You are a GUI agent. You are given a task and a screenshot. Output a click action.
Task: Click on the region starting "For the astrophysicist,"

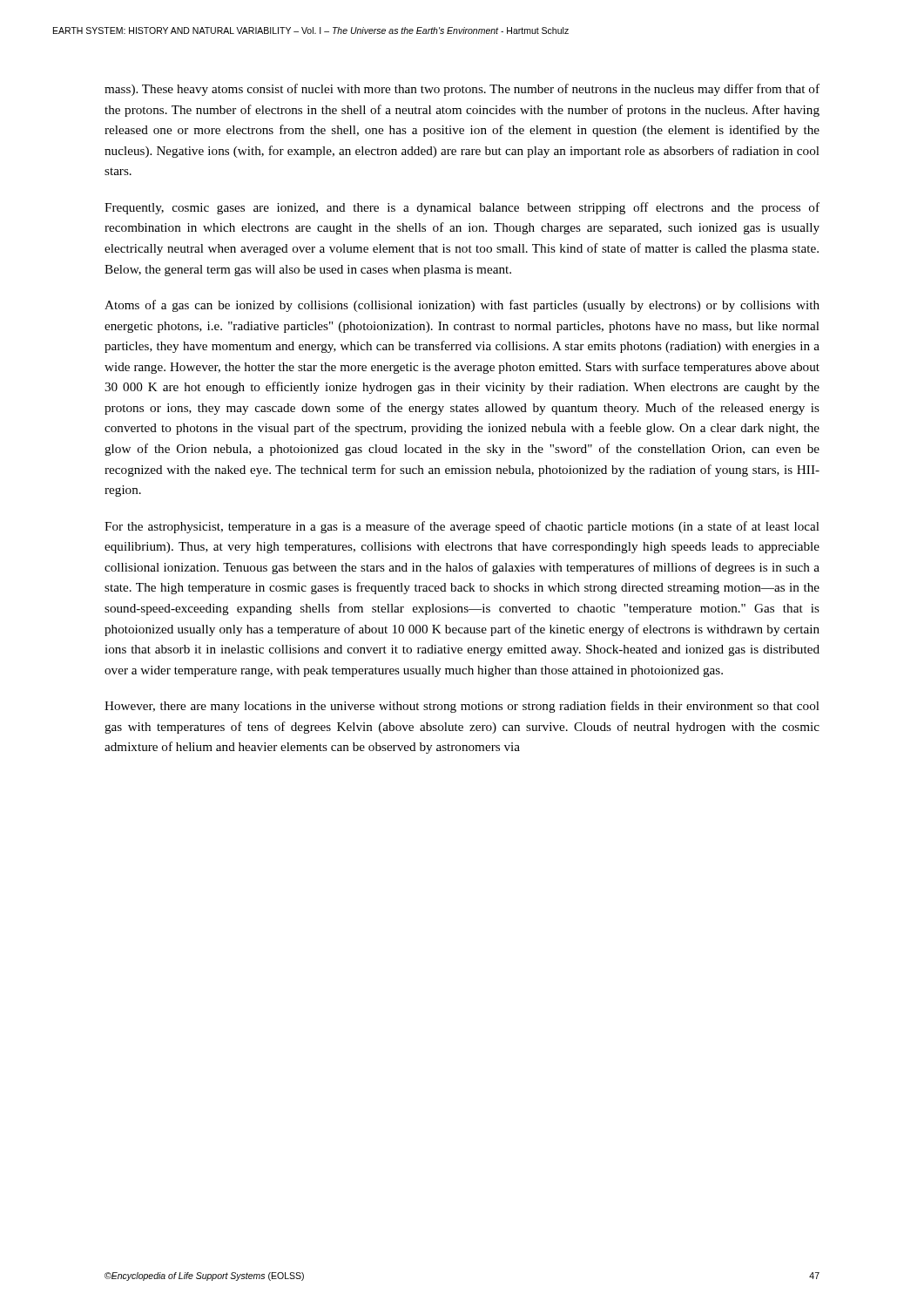(462, 597)
